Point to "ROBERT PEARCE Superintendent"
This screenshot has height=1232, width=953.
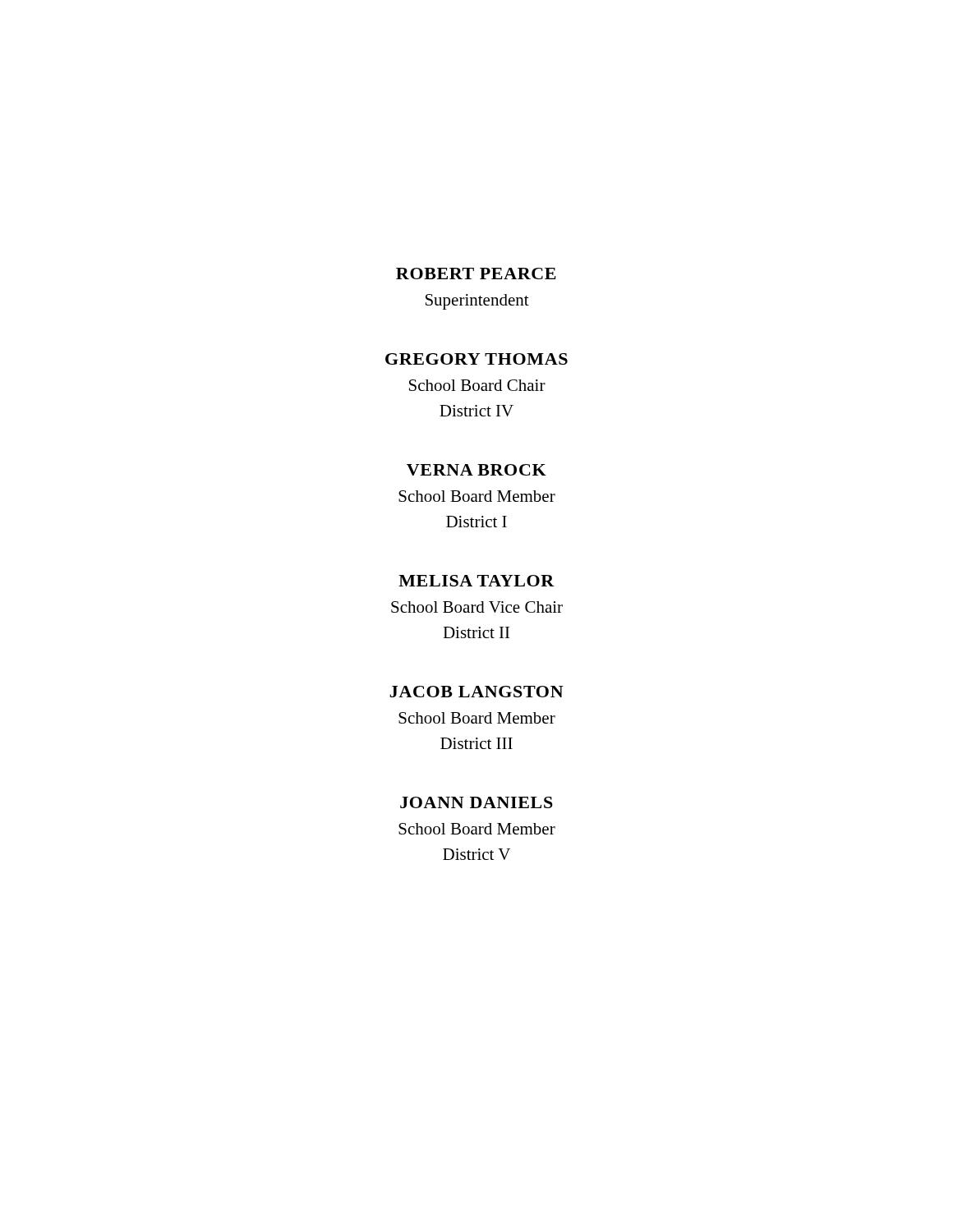(476, 288)
